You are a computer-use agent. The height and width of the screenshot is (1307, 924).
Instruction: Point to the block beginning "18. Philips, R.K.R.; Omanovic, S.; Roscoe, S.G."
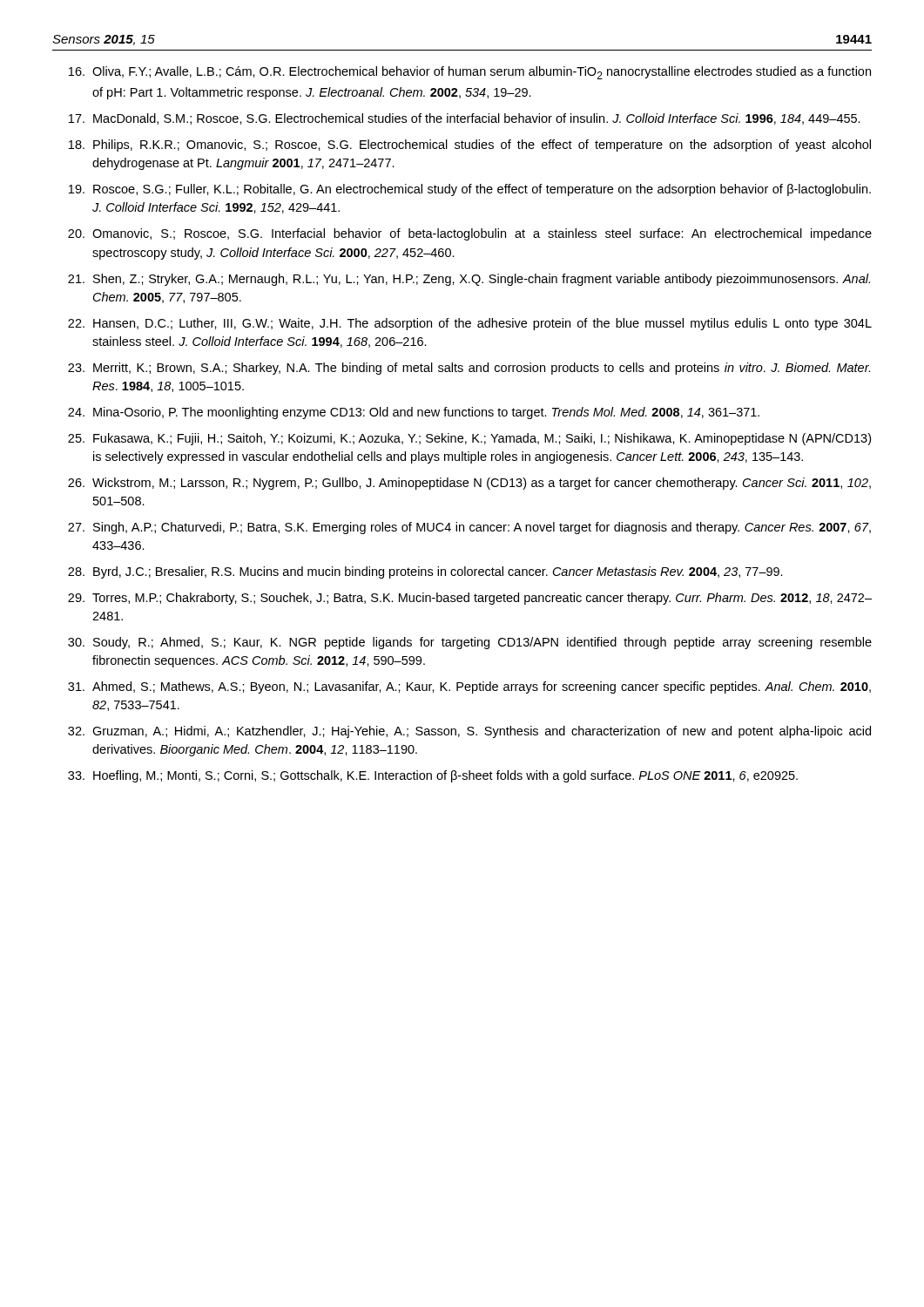coord(462,155)
